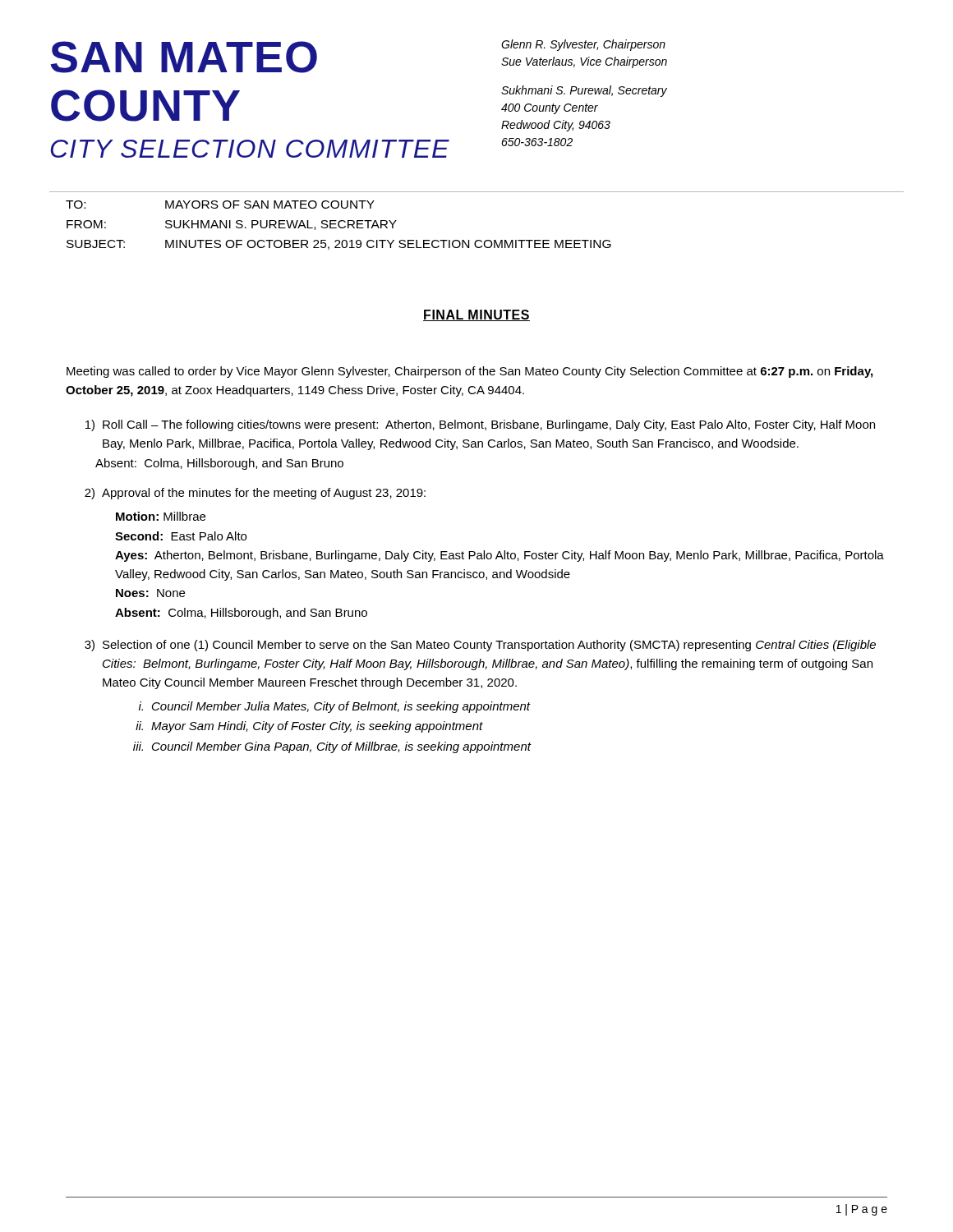
Task: Find the list item with the text "3) Selection of one (1) Council Member to"
Action: 476,695
